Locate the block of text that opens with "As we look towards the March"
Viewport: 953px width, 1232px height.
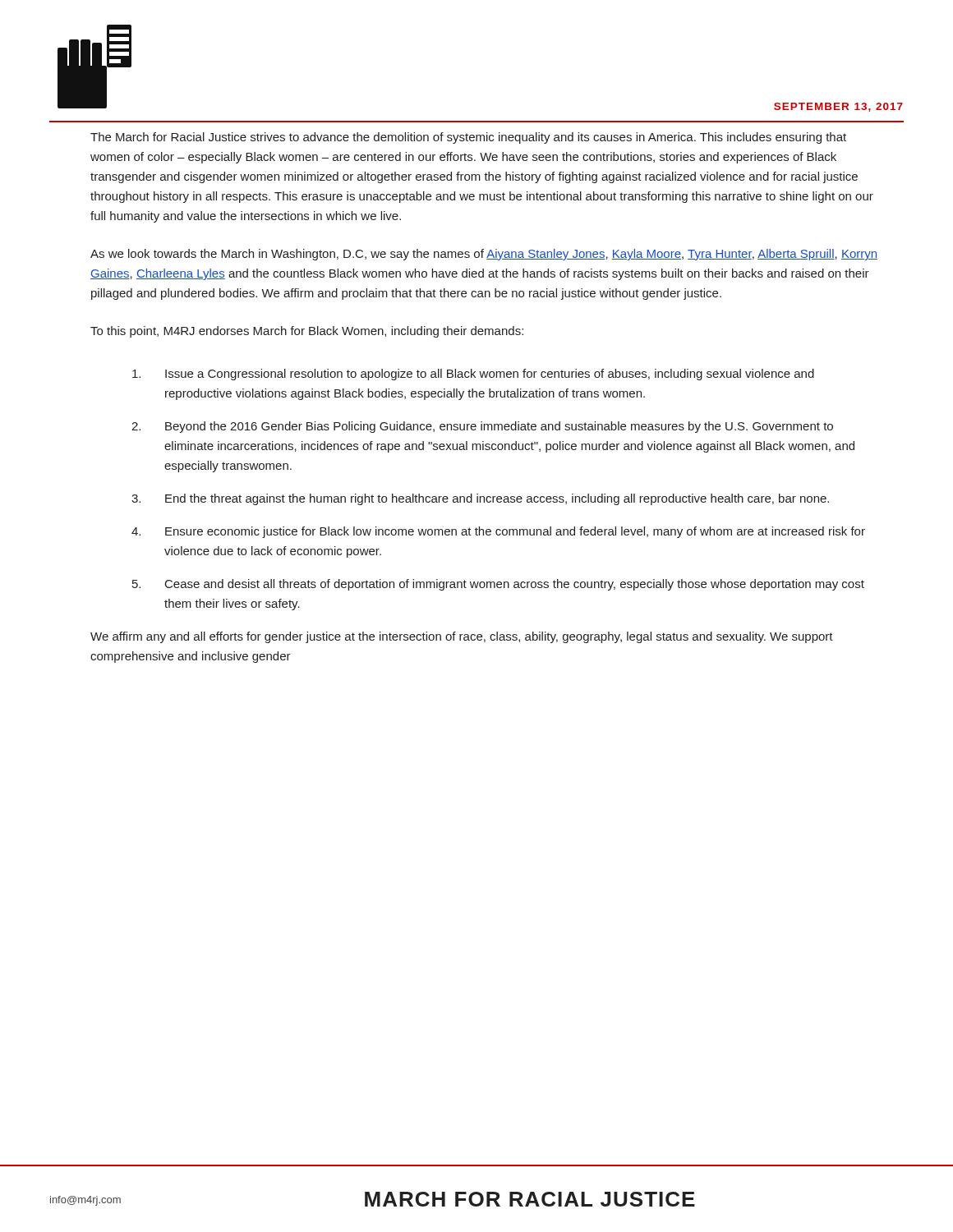484,273
